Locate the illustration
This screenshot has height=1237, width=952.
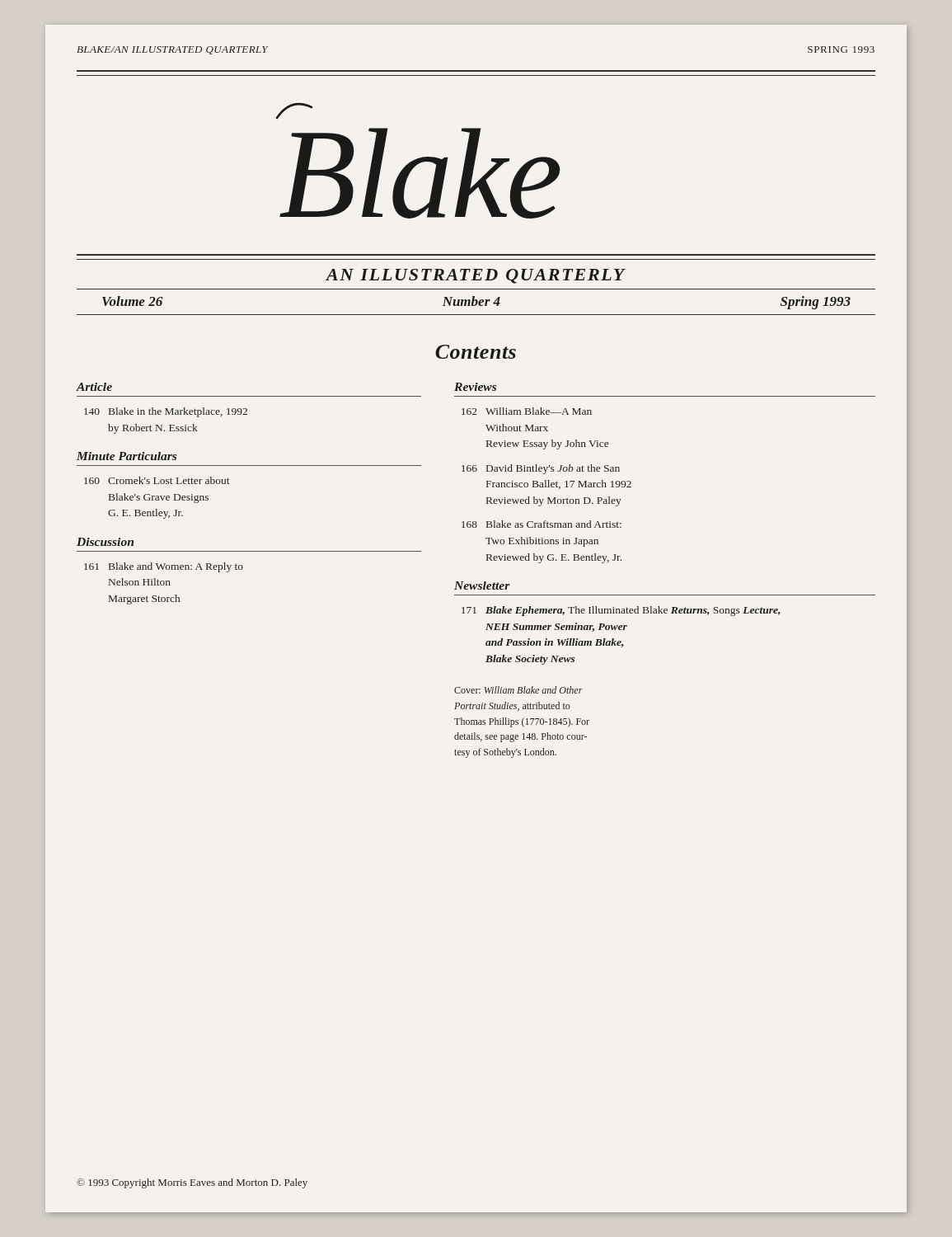click(476, 165)
